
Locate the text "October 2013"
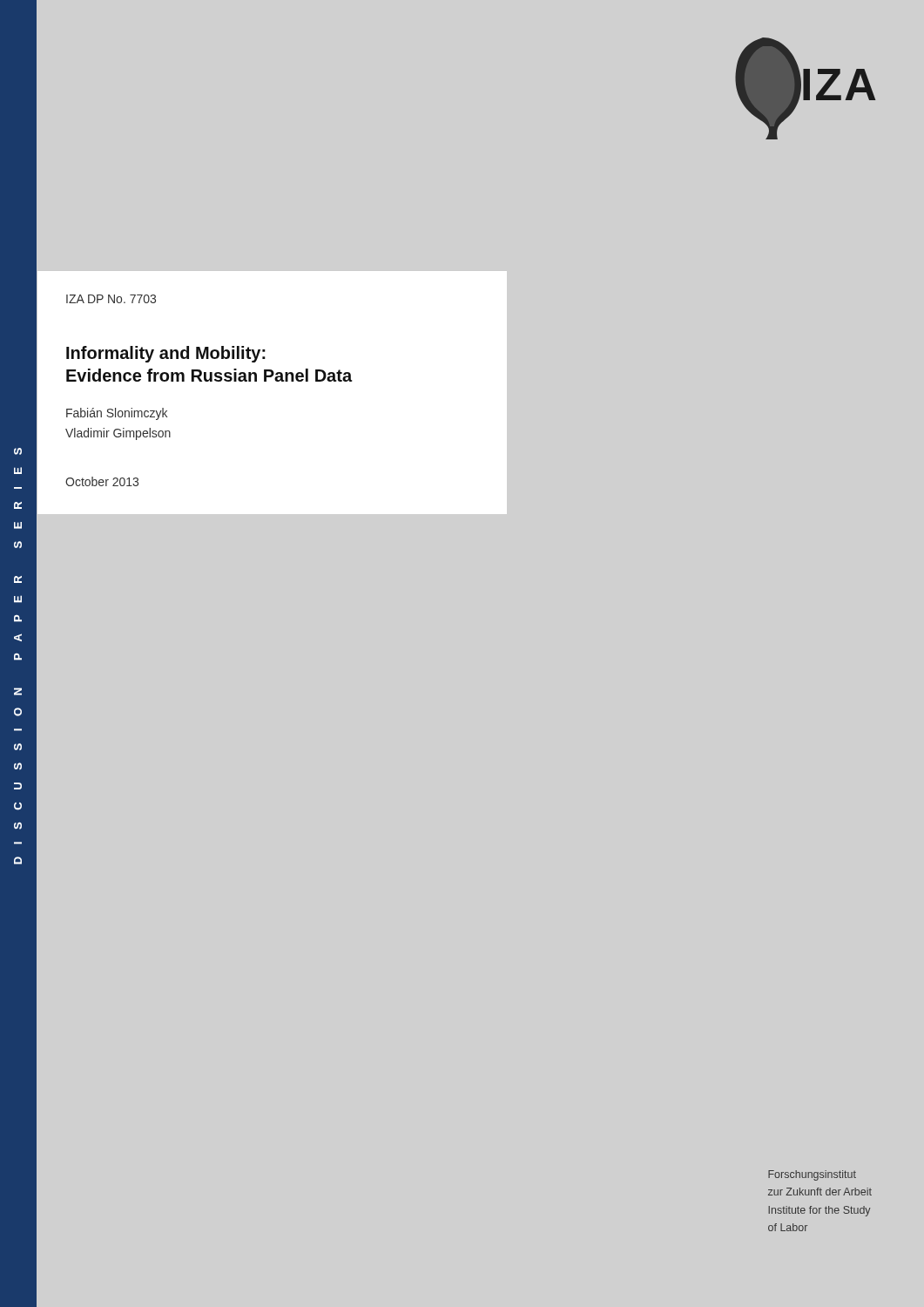pyautogui.click(x=102, y=482)
